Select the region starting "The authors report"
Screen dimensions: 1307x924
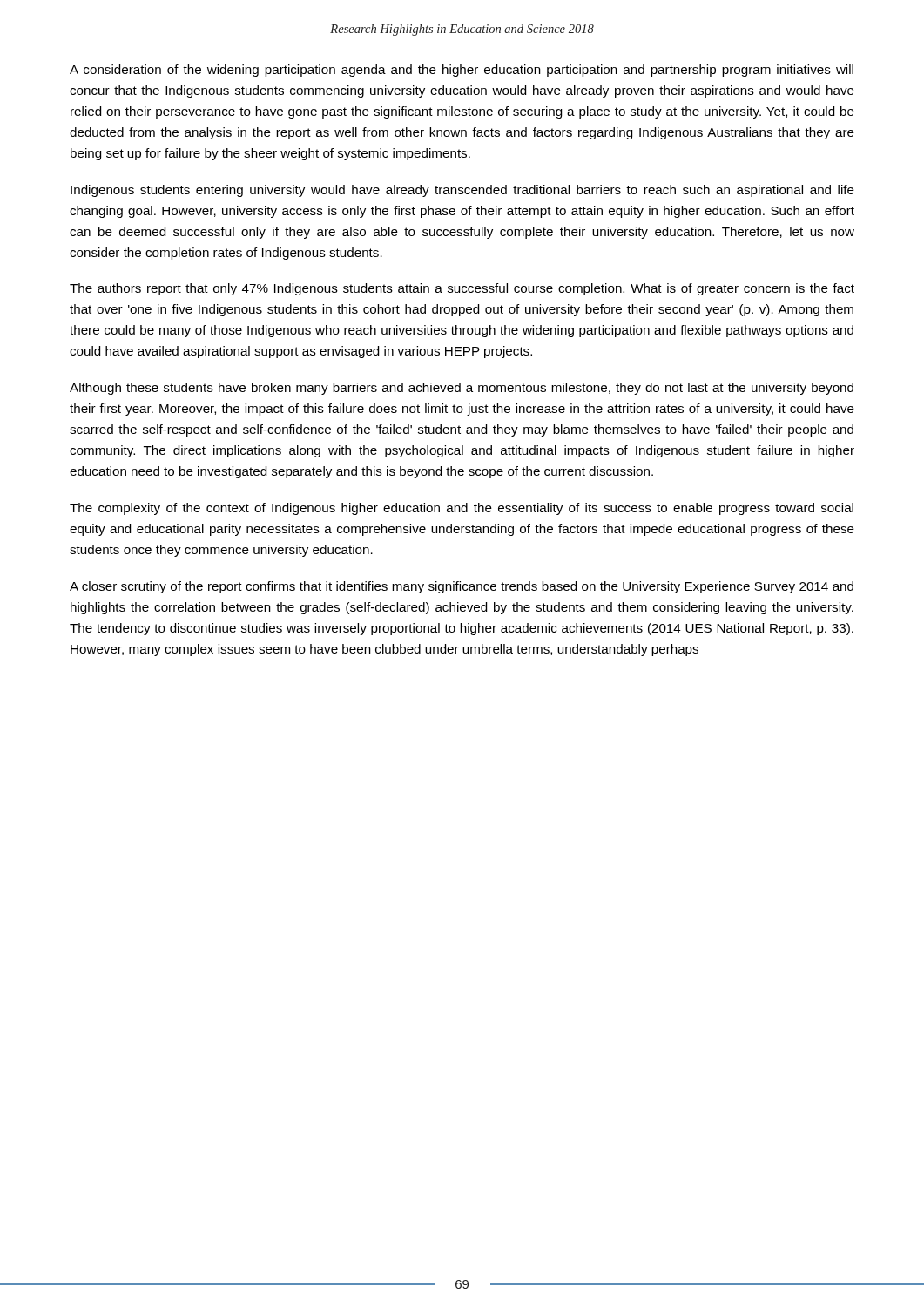click(462, 320)
